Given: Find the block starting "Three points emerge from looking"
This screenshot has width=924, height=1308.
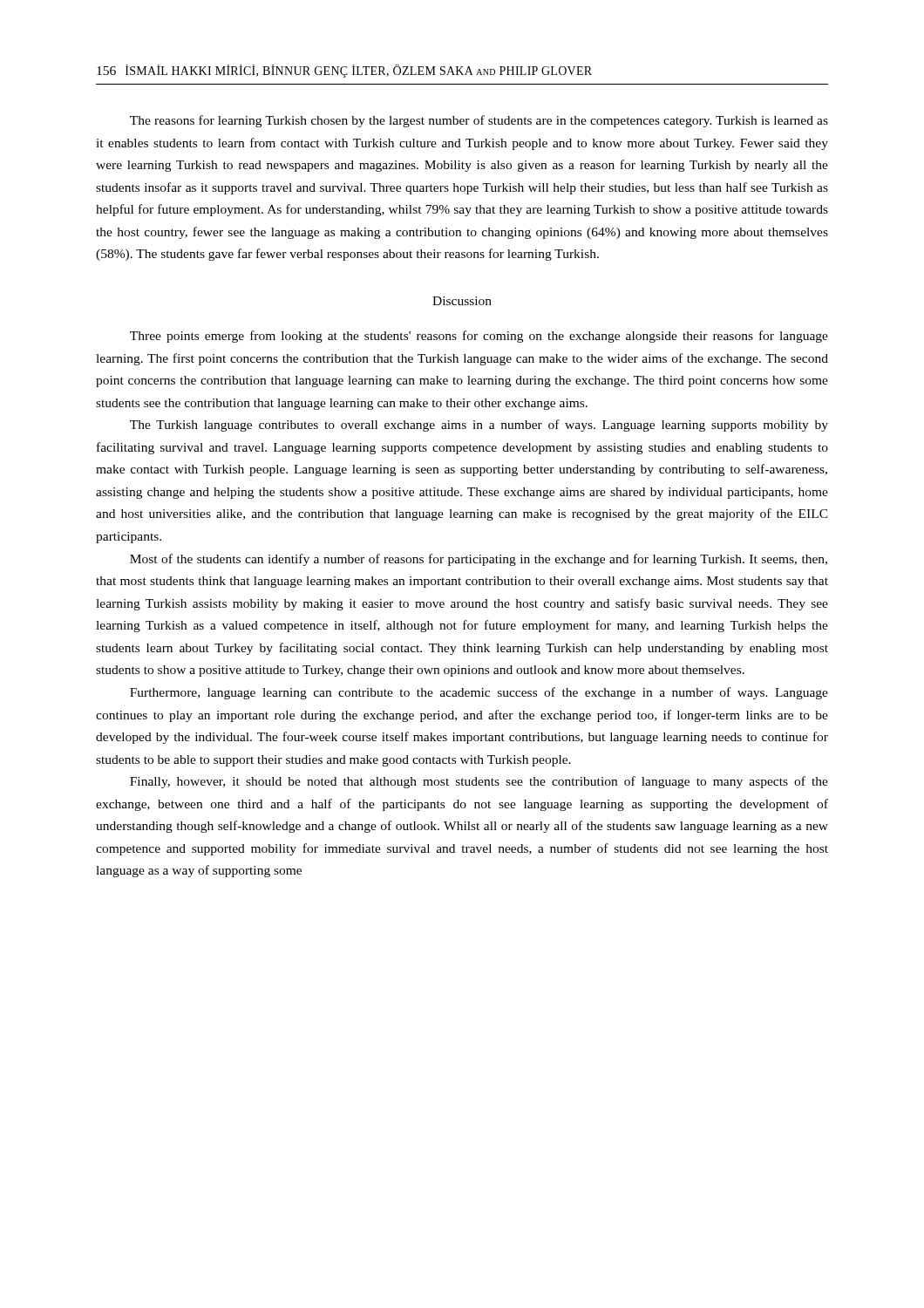Looking at the screenshot, I should point(462,369).
